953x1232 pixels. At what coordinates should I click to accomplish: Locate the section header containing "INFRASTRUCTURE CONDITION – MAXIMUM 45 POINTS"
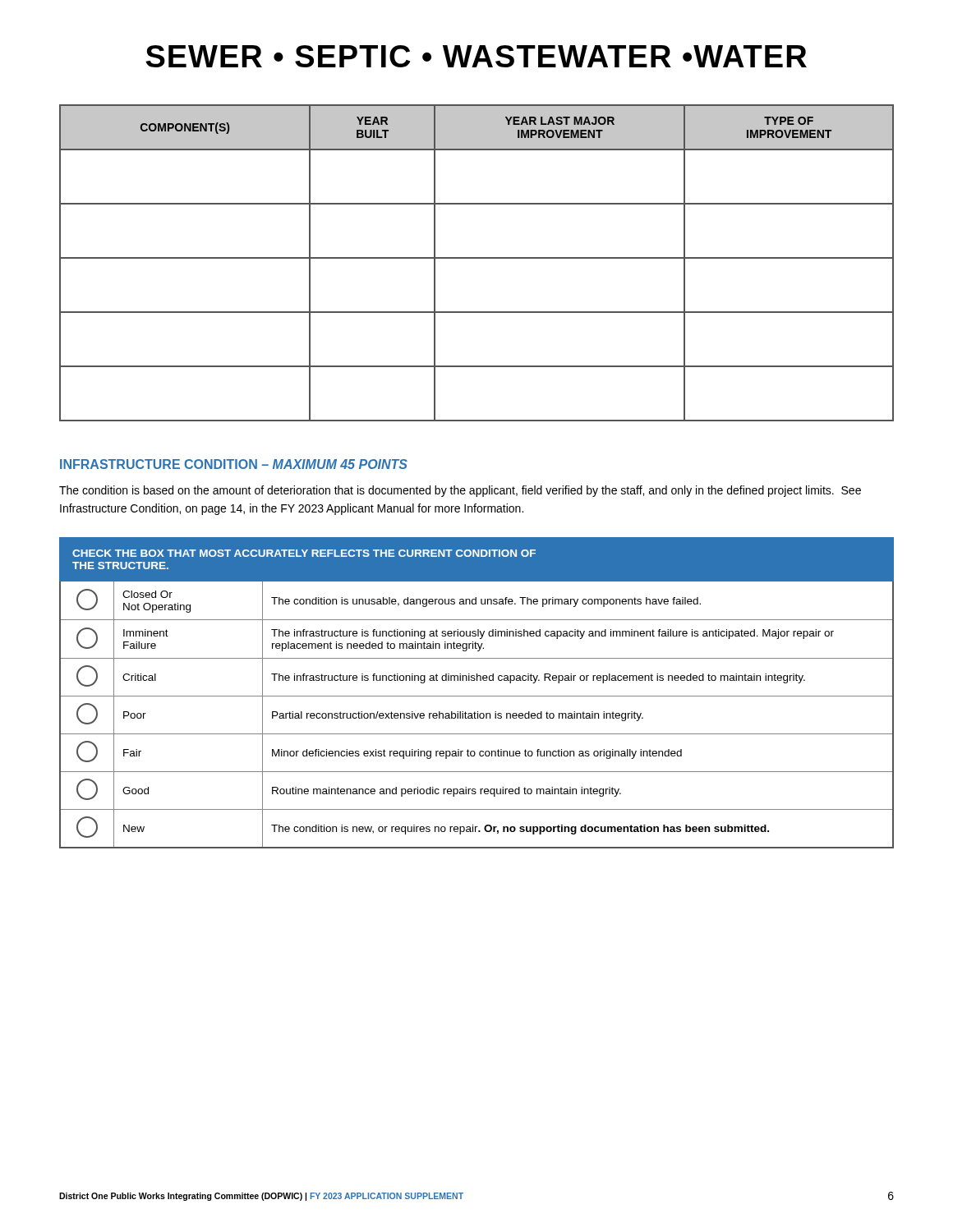coord(233,464)
